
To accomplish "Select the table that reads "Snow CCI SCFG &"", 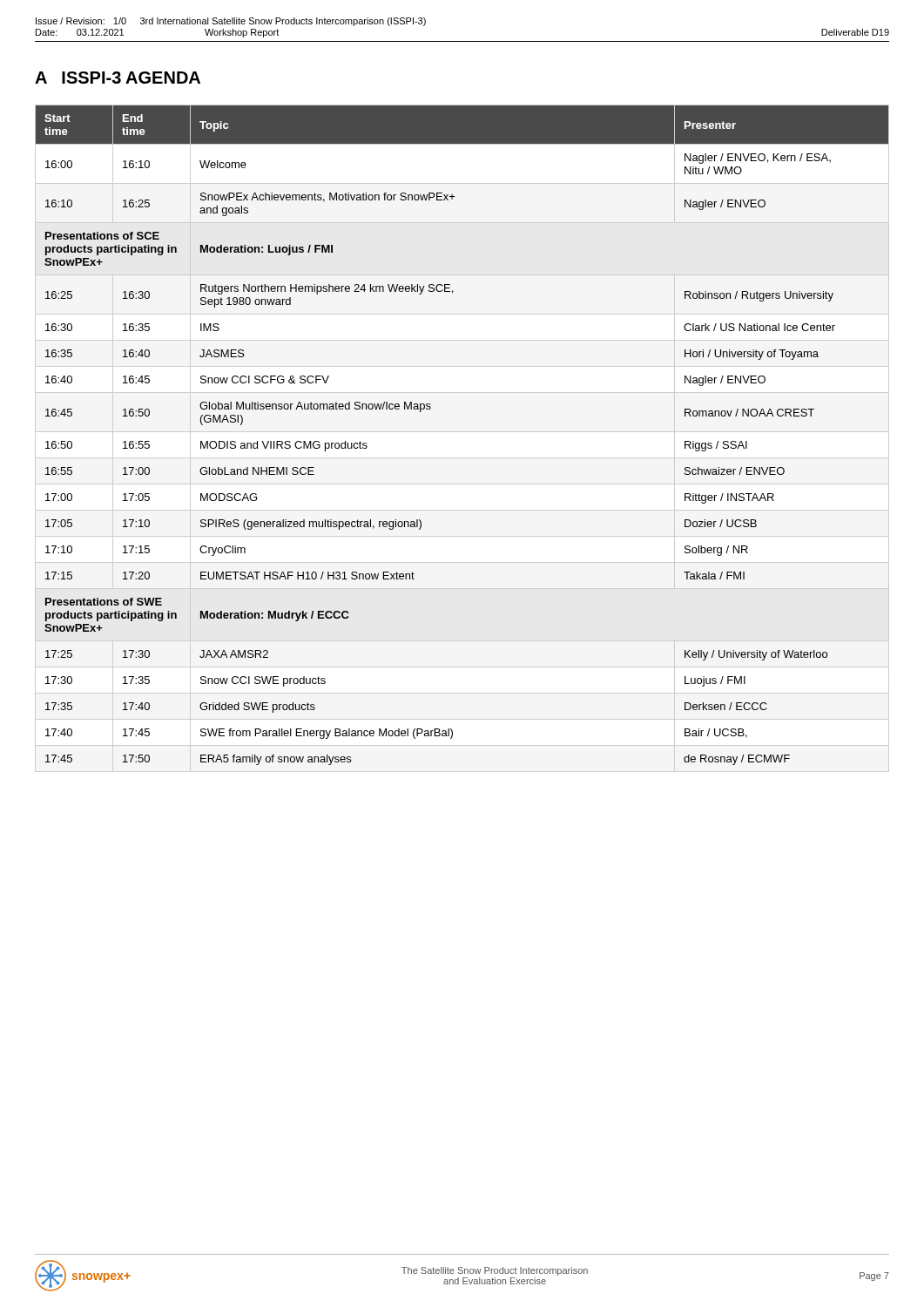I will coord(462,438).
